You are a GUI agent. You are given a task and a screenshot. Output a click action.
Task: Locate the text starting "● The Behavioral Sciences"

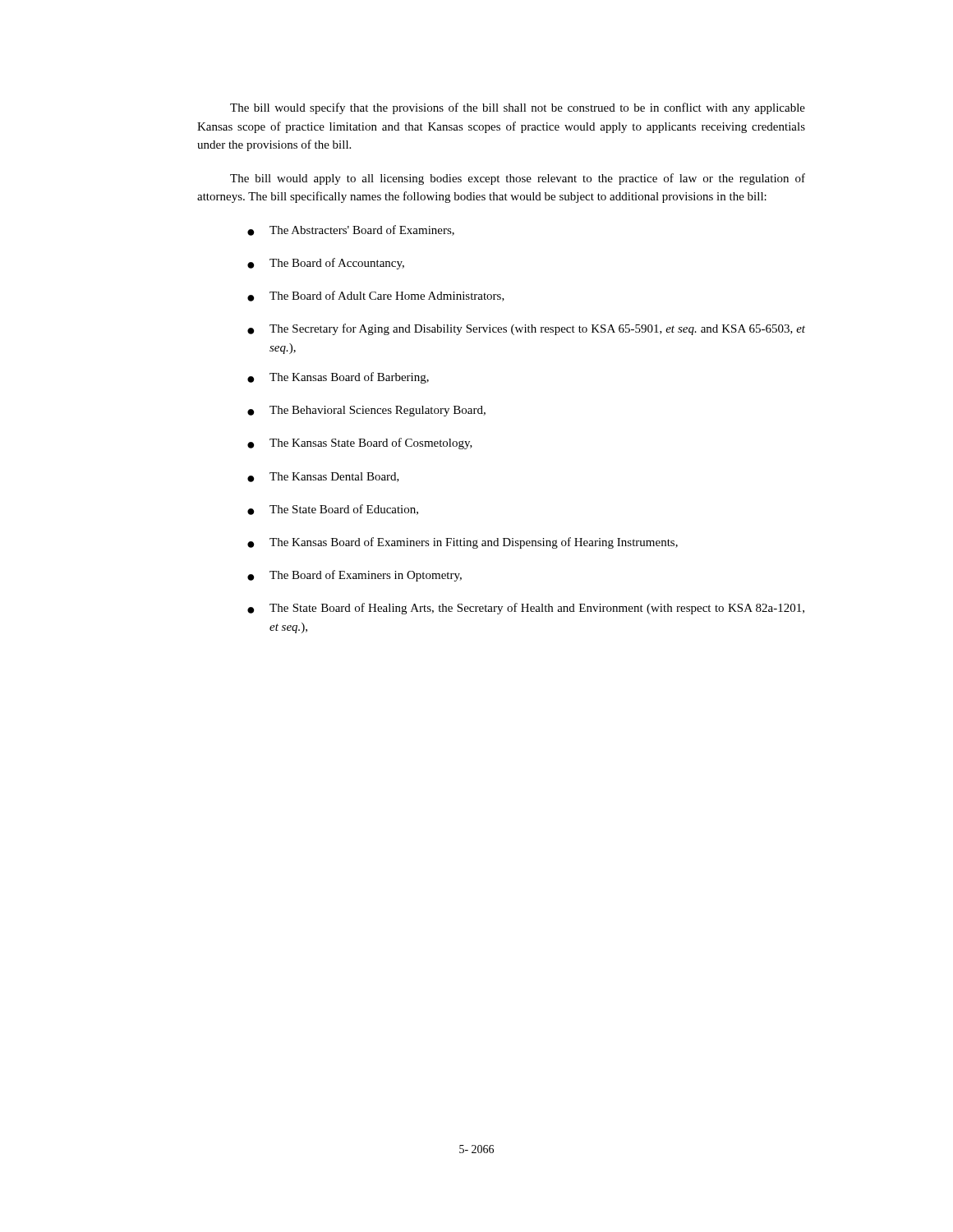pos(366,411)
